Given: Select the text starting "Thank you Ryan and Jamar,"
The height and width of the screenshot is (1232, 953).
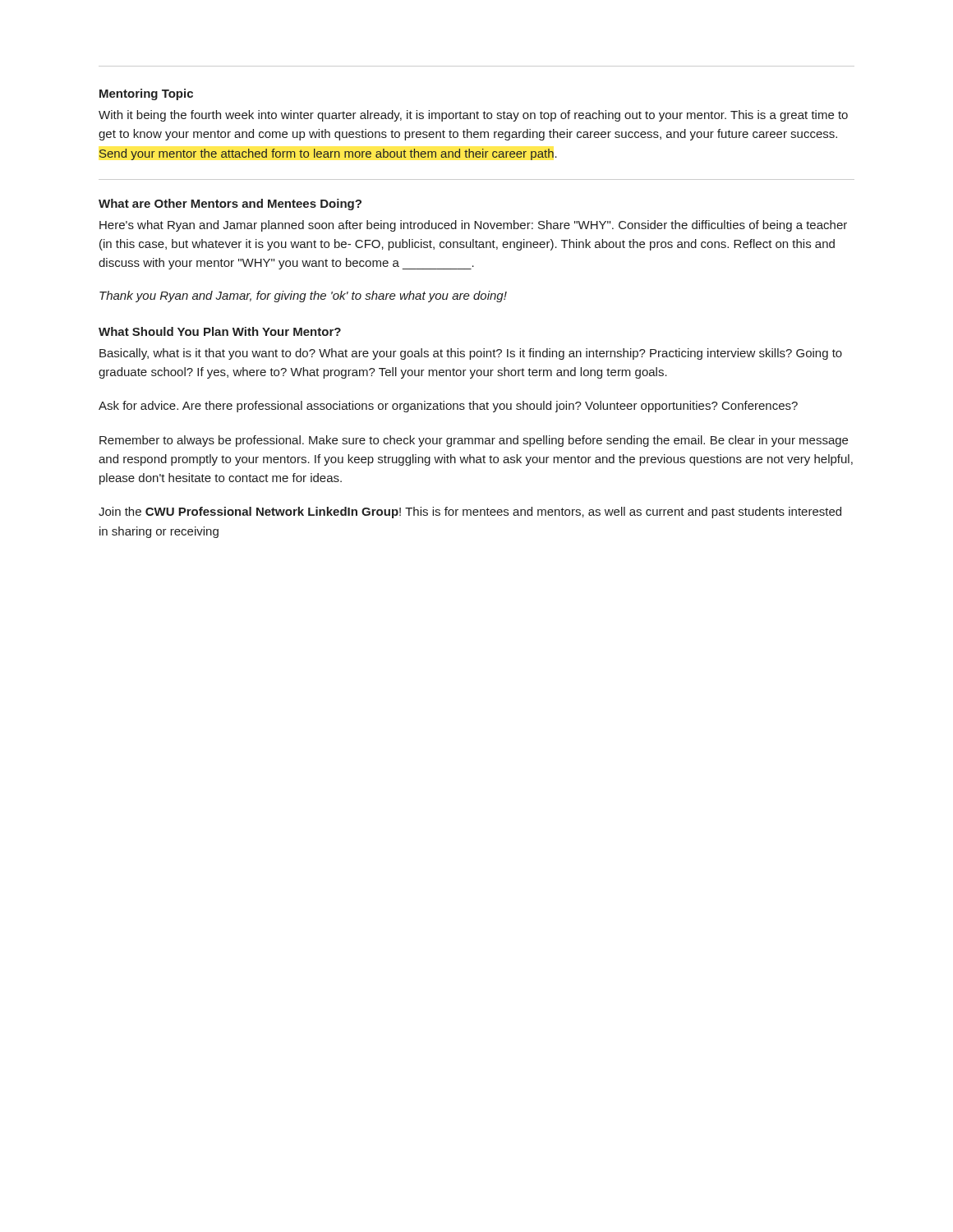Looking at the screenshot, I should (303, 295).
